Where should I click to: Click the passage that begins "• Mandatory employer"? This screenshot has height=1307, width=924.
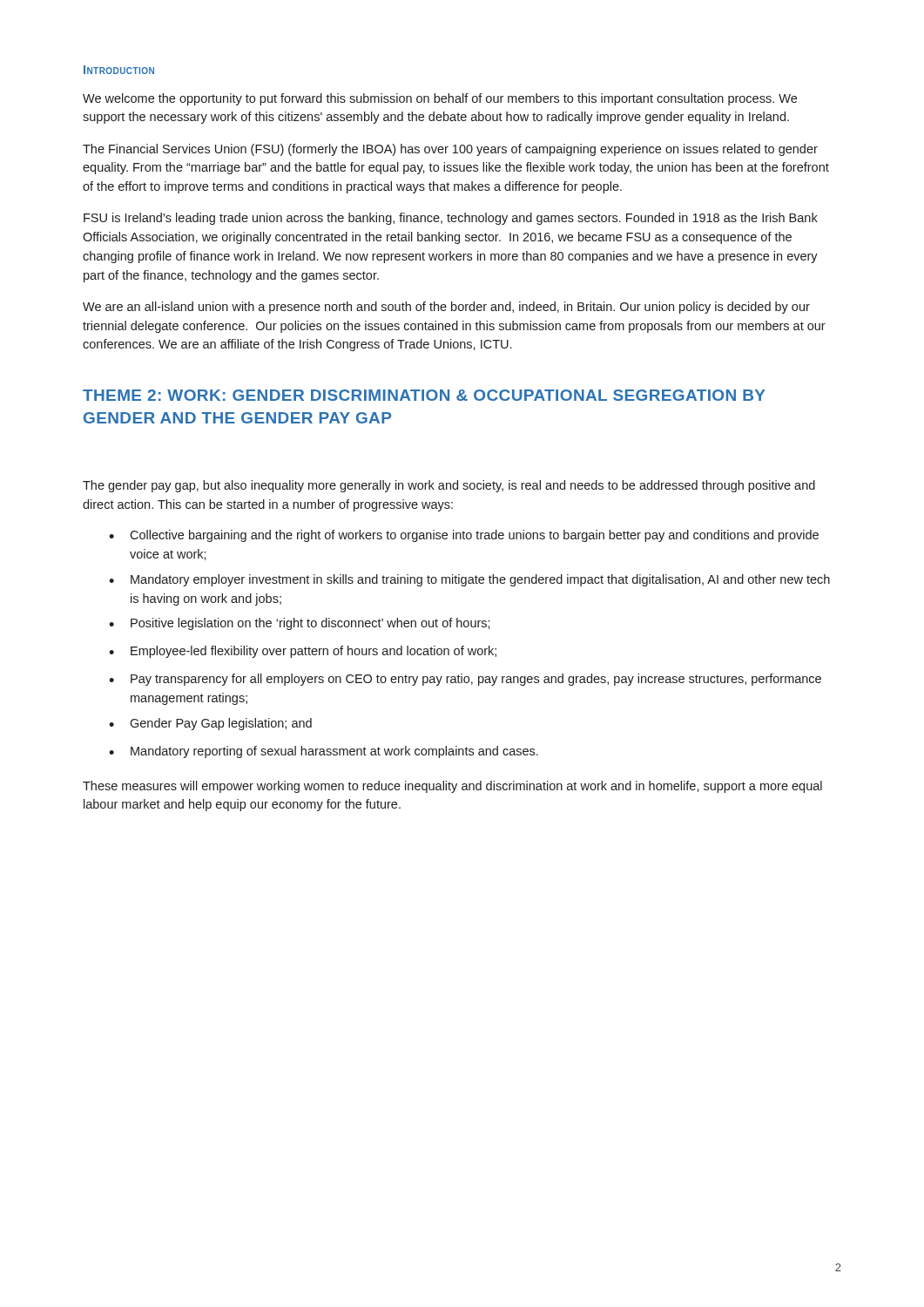tap(475, 589)
